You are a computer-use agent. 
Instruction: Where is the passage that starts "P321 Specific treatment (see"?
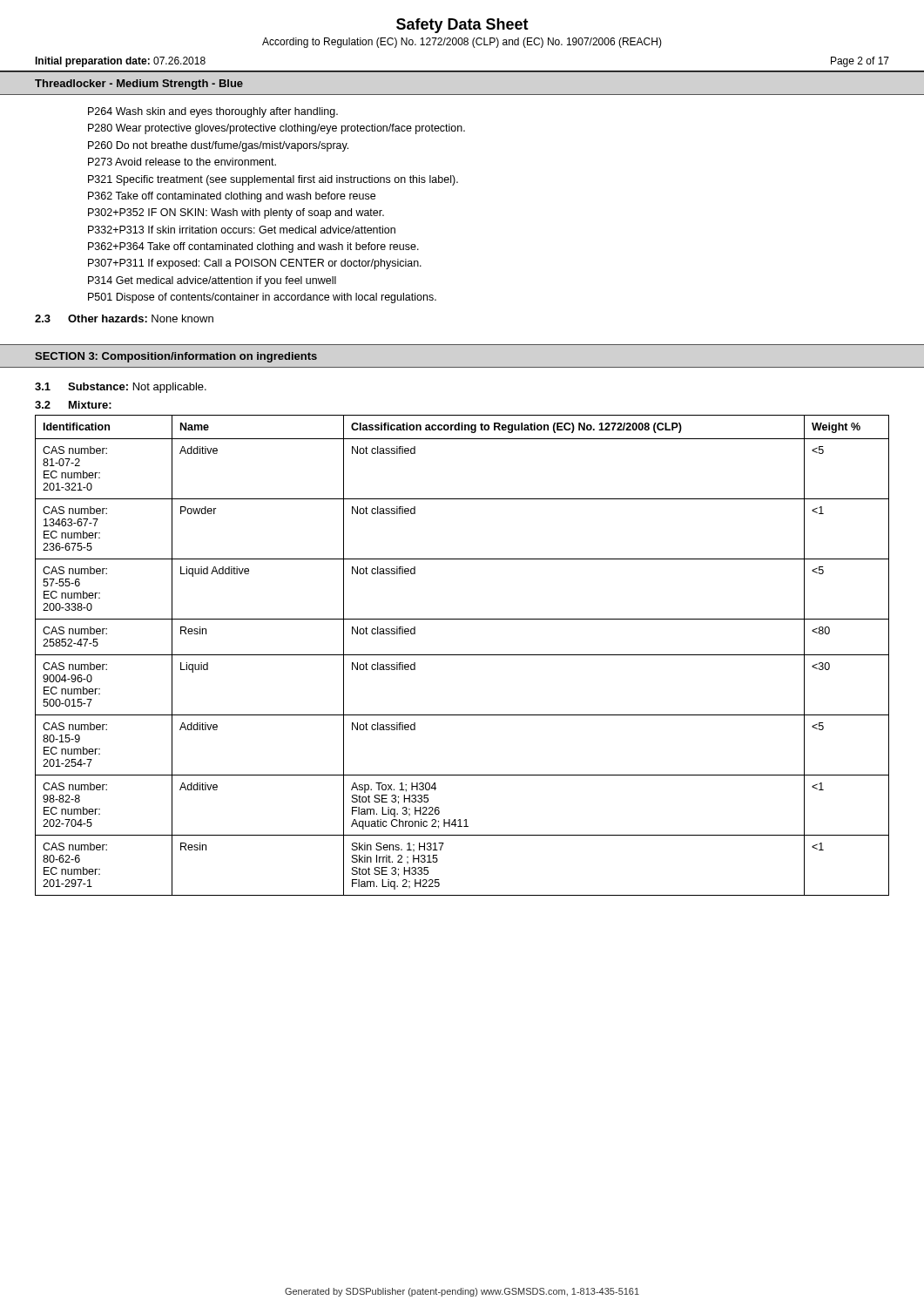273,179
